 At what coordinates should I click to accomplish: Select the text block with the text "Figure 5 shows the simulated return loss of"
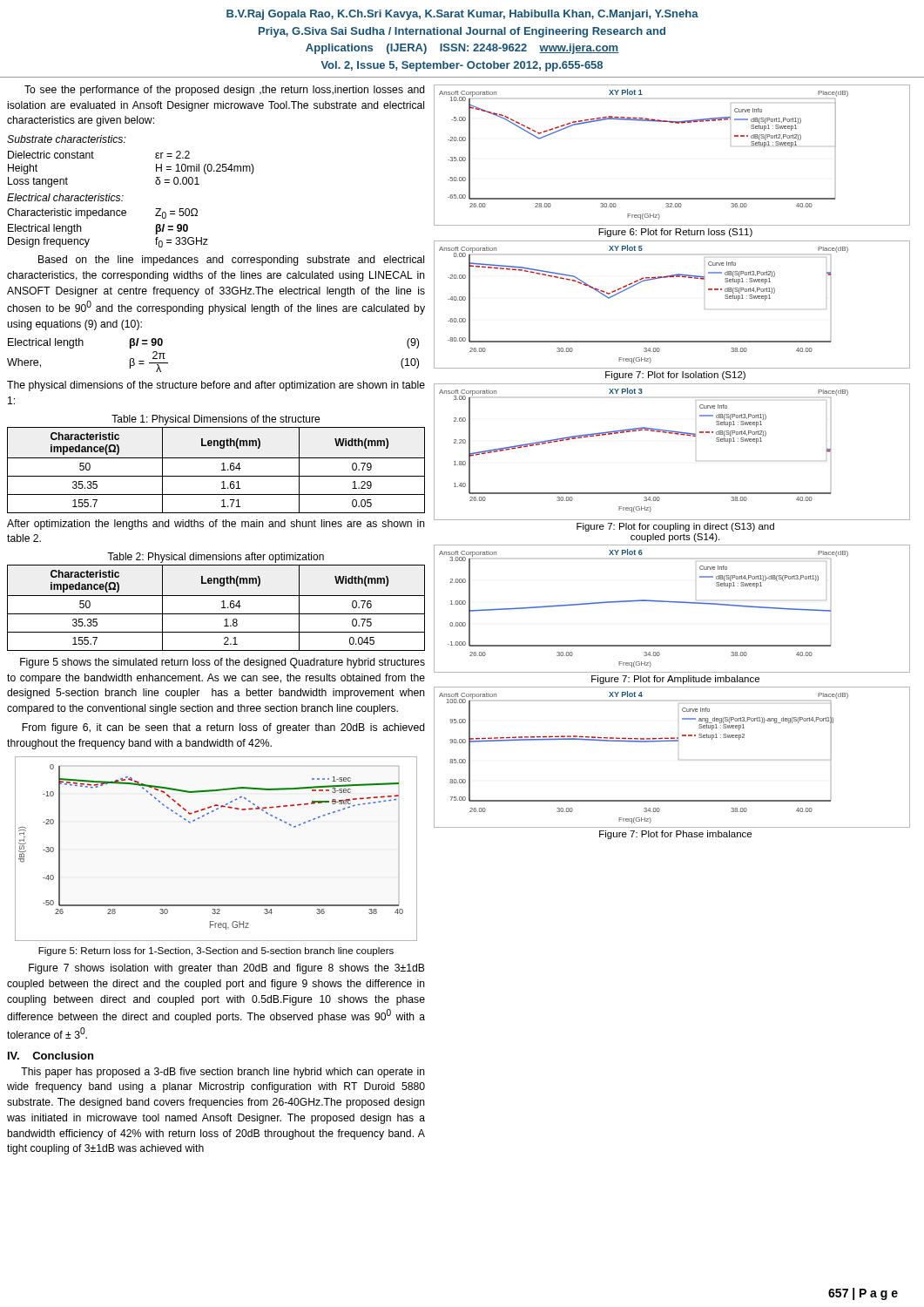click(x=216, y=686)
